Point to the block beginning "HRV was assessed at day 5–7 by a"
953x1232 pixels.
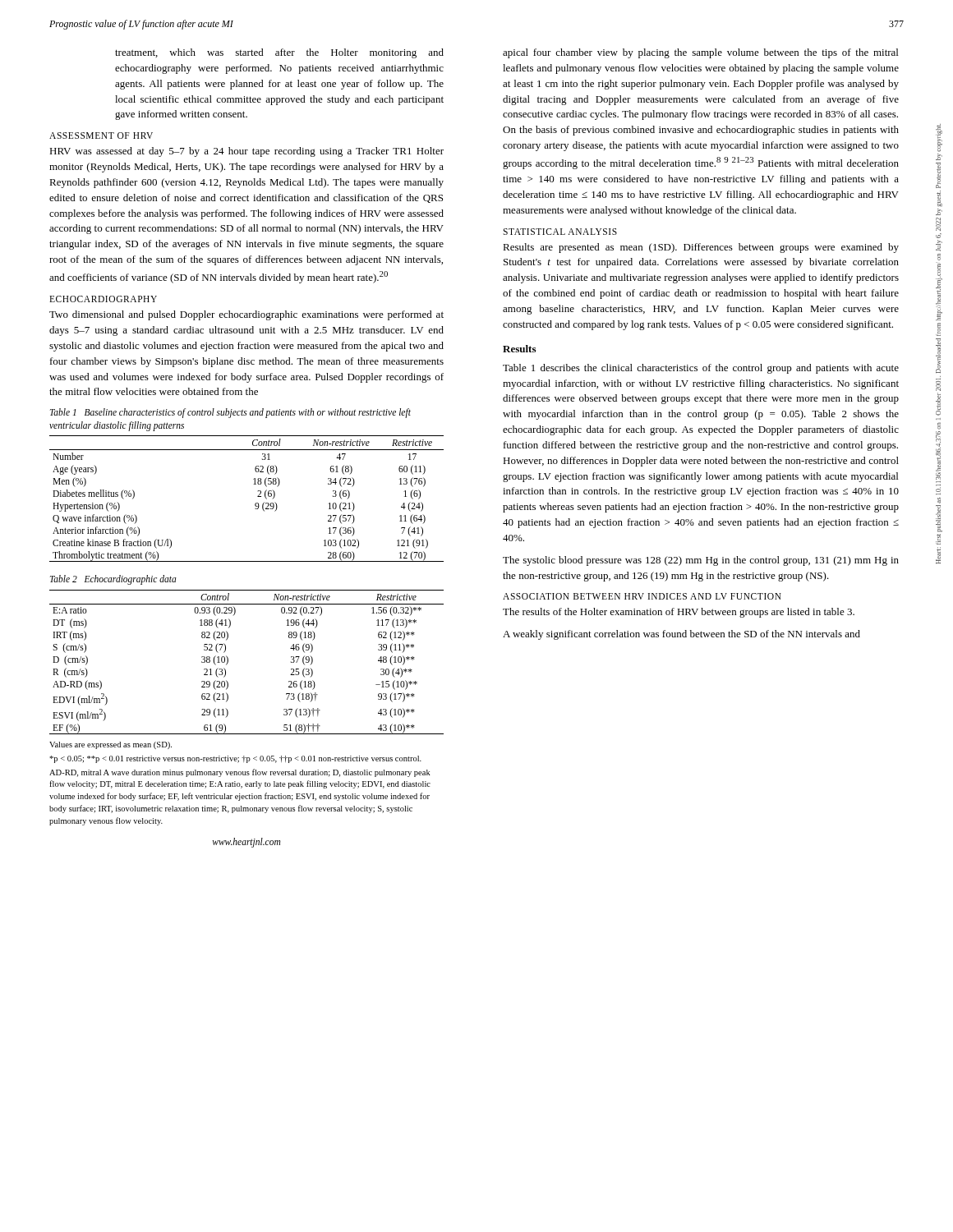pos(246,215)
